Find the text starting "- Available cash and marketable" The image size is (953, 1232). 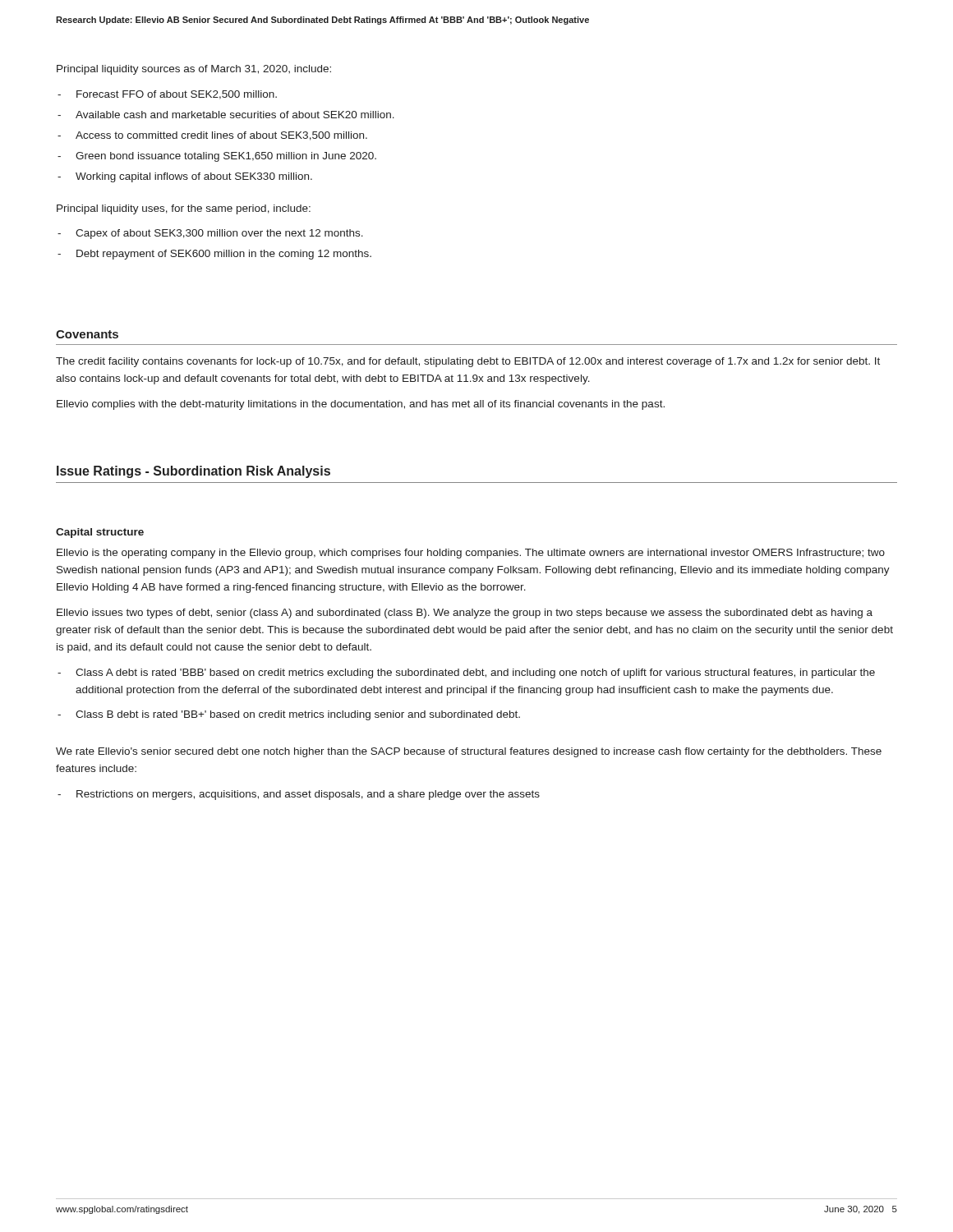click(226, 115)
